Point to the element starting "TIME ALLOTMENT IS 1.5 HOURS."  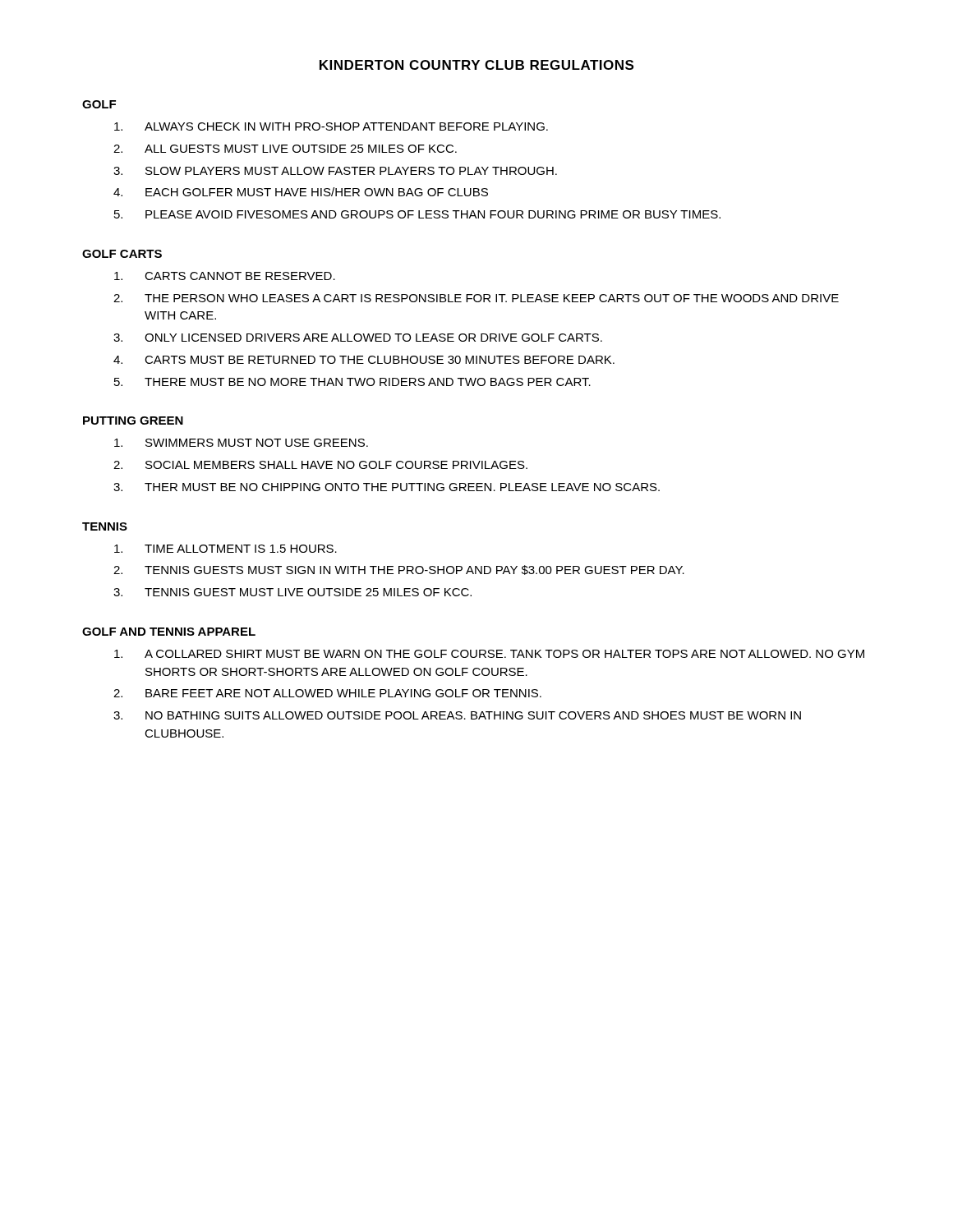tap(226, 549)
